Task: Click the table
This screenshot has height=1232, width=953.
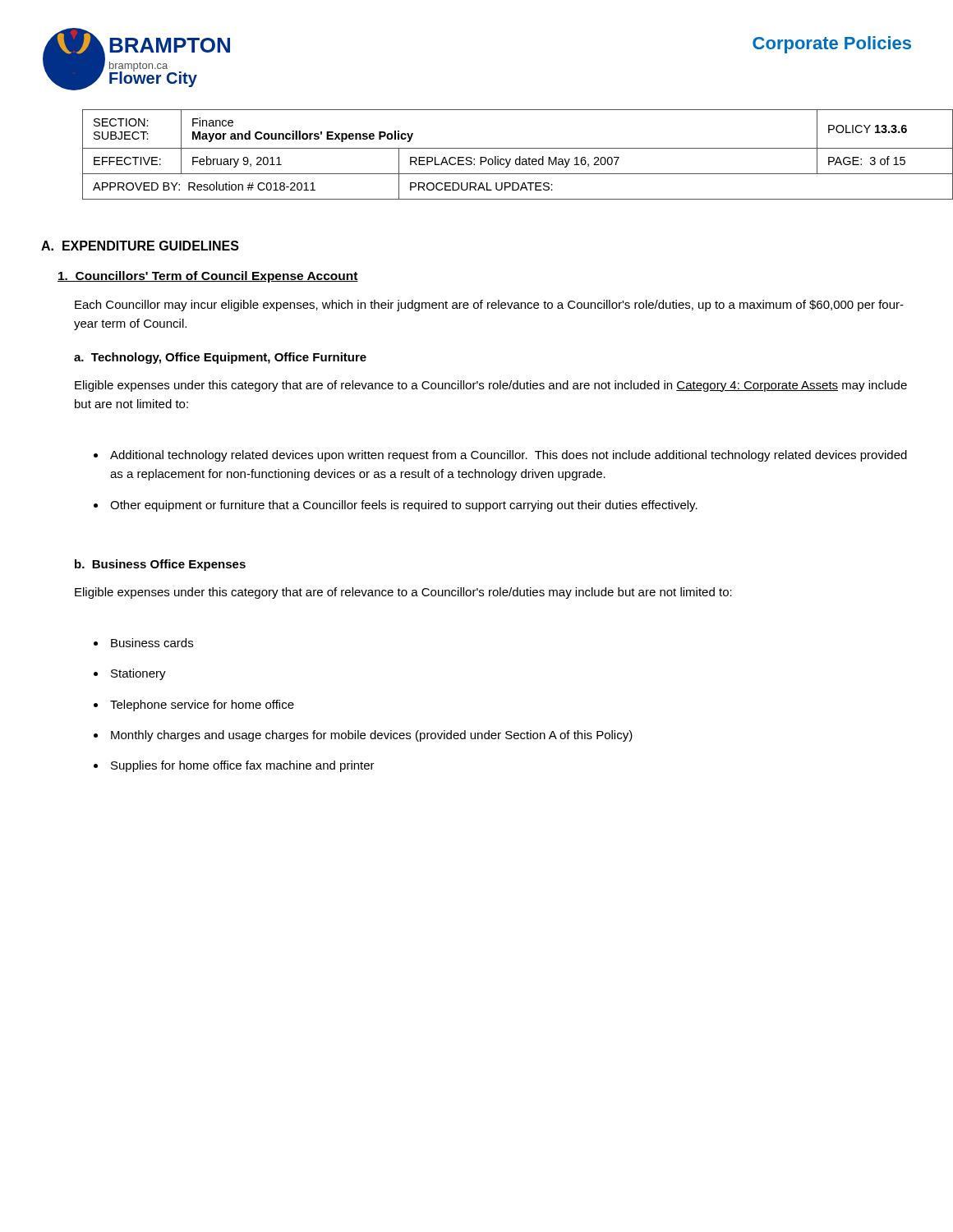Action: (476, 154)
